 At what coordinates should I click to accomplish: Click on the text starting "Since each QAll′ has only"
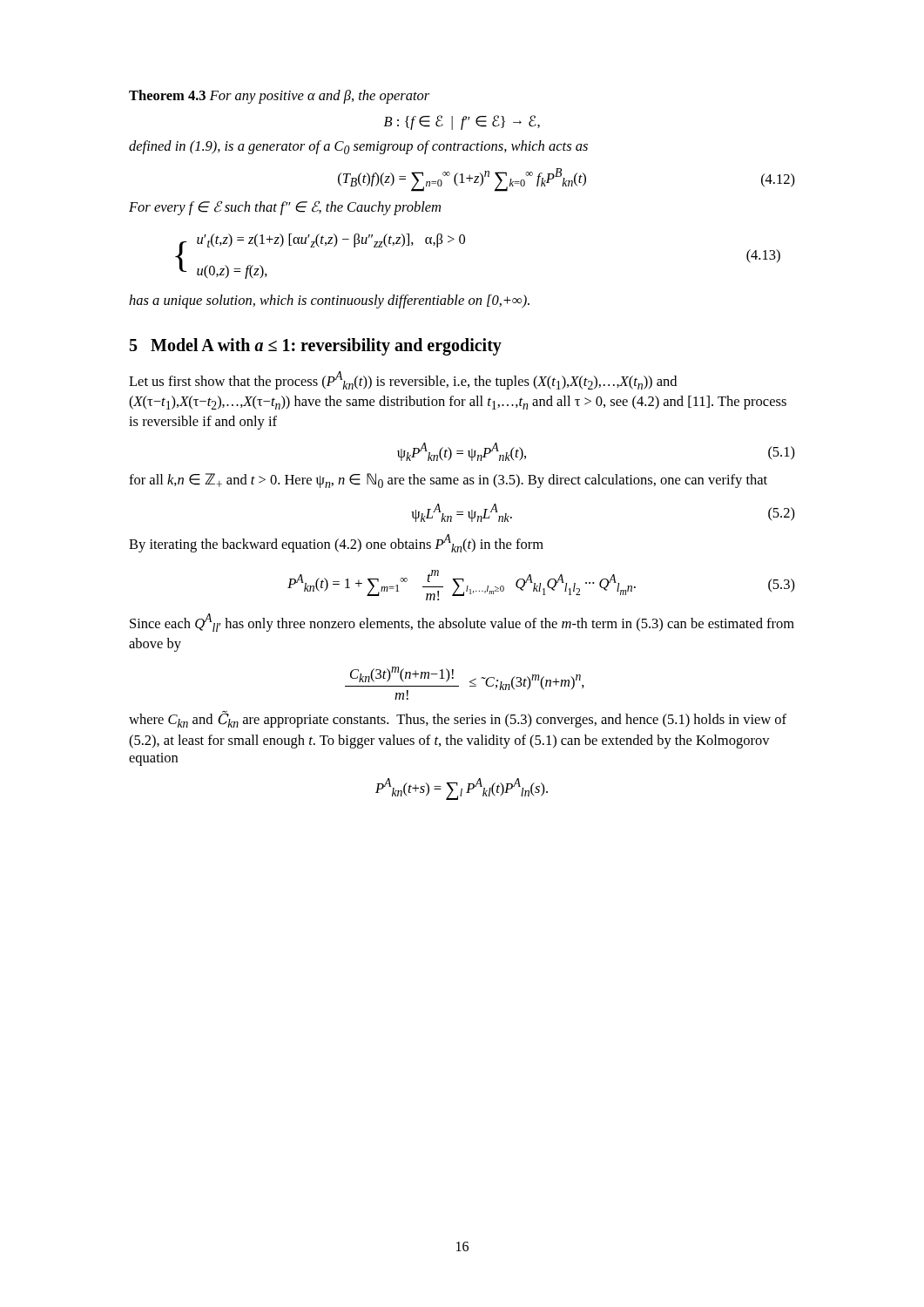[462, 632]
